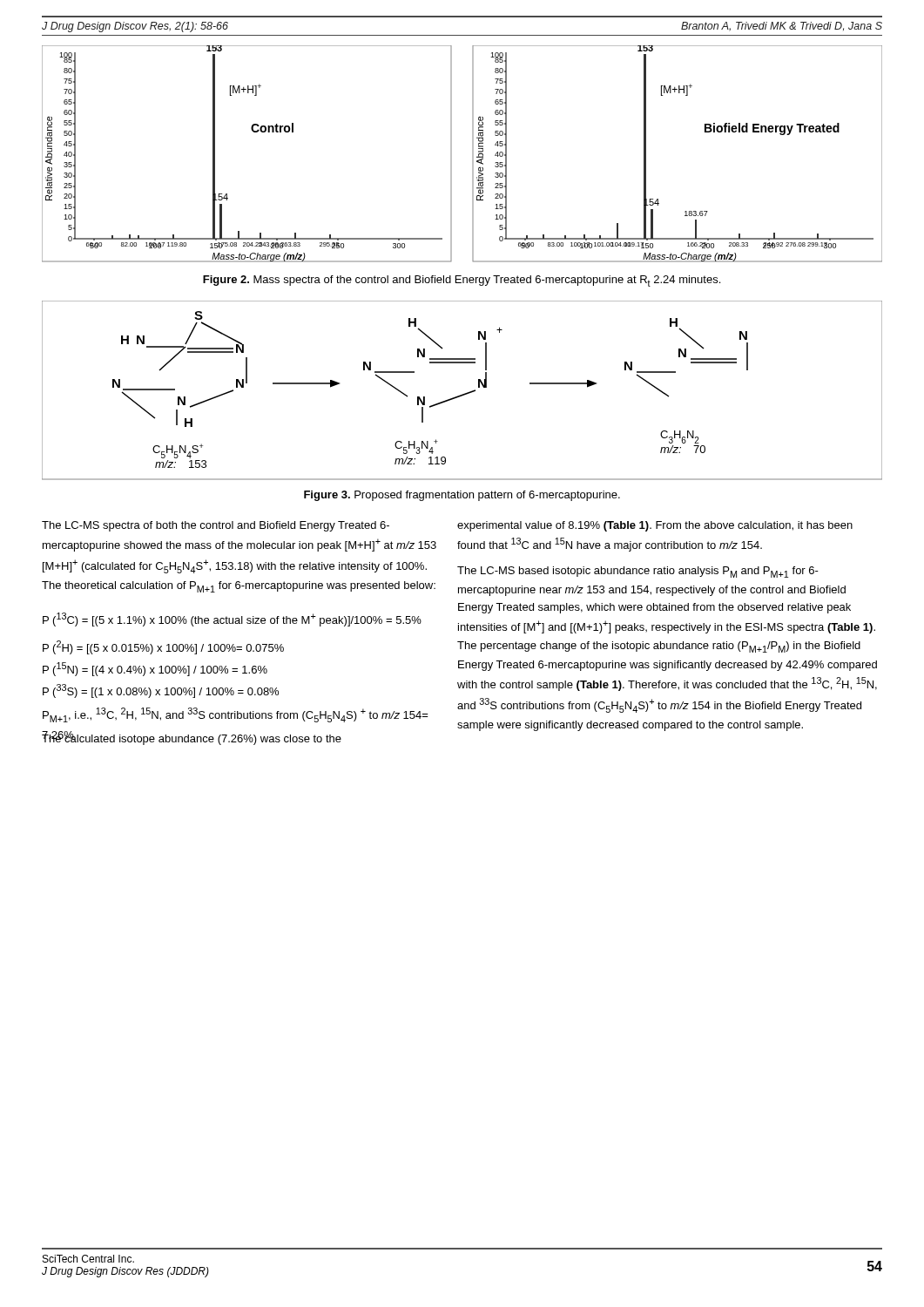Image resolution: width=924 pixels, height=1307 pixels.
Task: Where is the passage that starts "PM+1, i.e., 13C, 2H, 15N,"?
Action: pyautogui.click(x=235, y=723)
